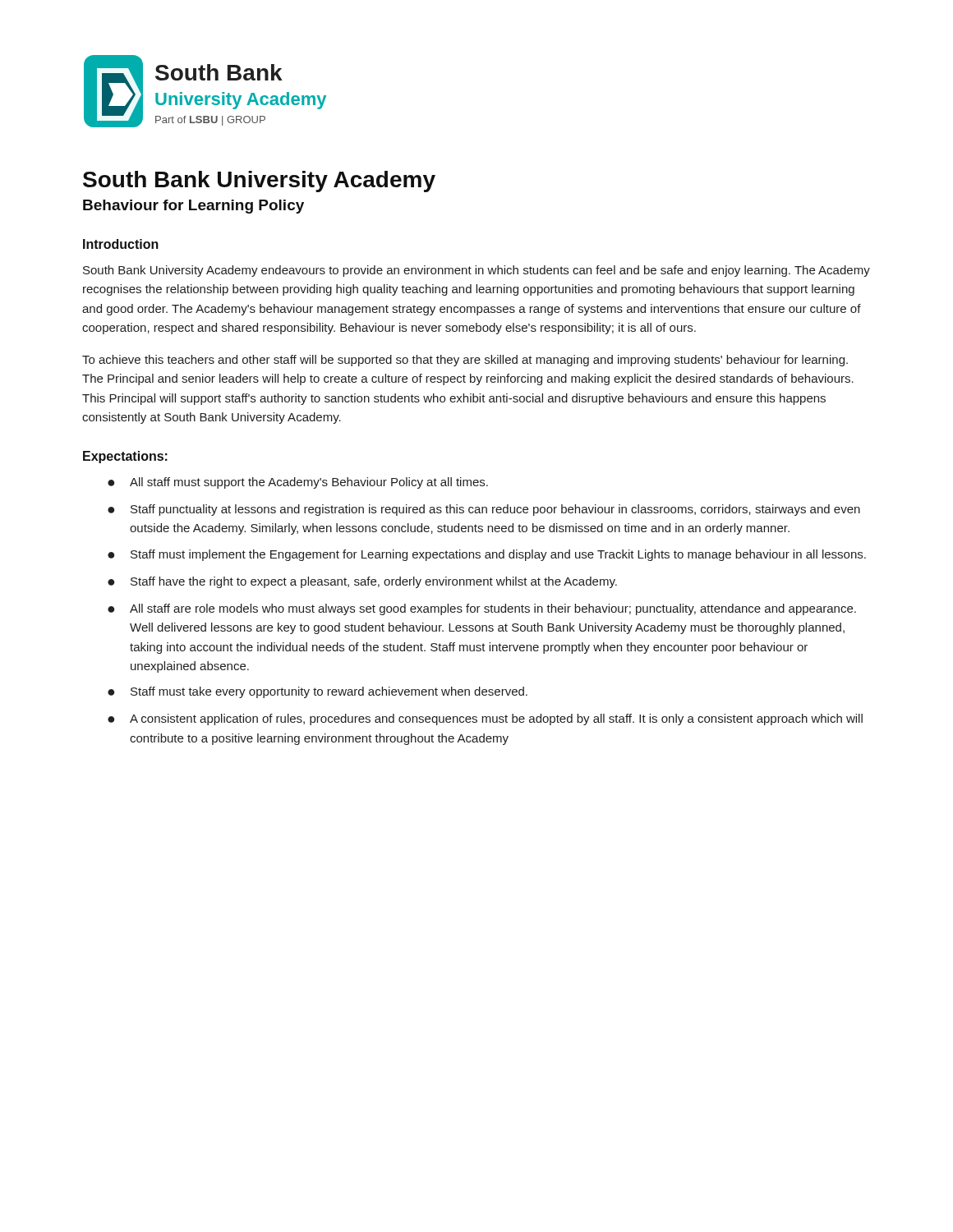The image size is (953, 1232).
Task: Locate a logo
Action: click(476, 96)
